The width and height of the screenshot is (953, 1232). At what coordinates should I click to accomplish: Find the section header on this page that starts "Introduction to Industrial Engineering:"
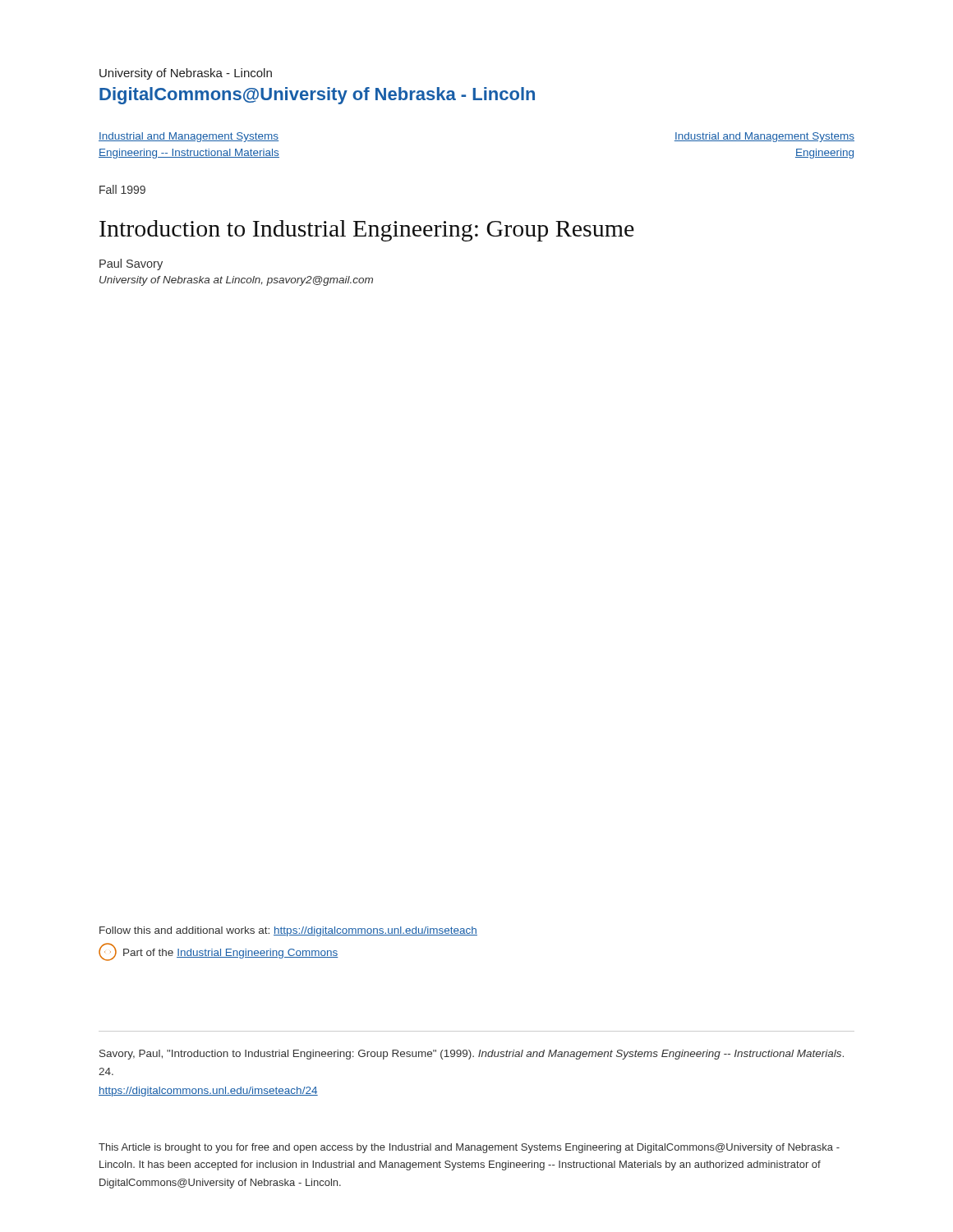pyautogui.click(x=367, y=228)
